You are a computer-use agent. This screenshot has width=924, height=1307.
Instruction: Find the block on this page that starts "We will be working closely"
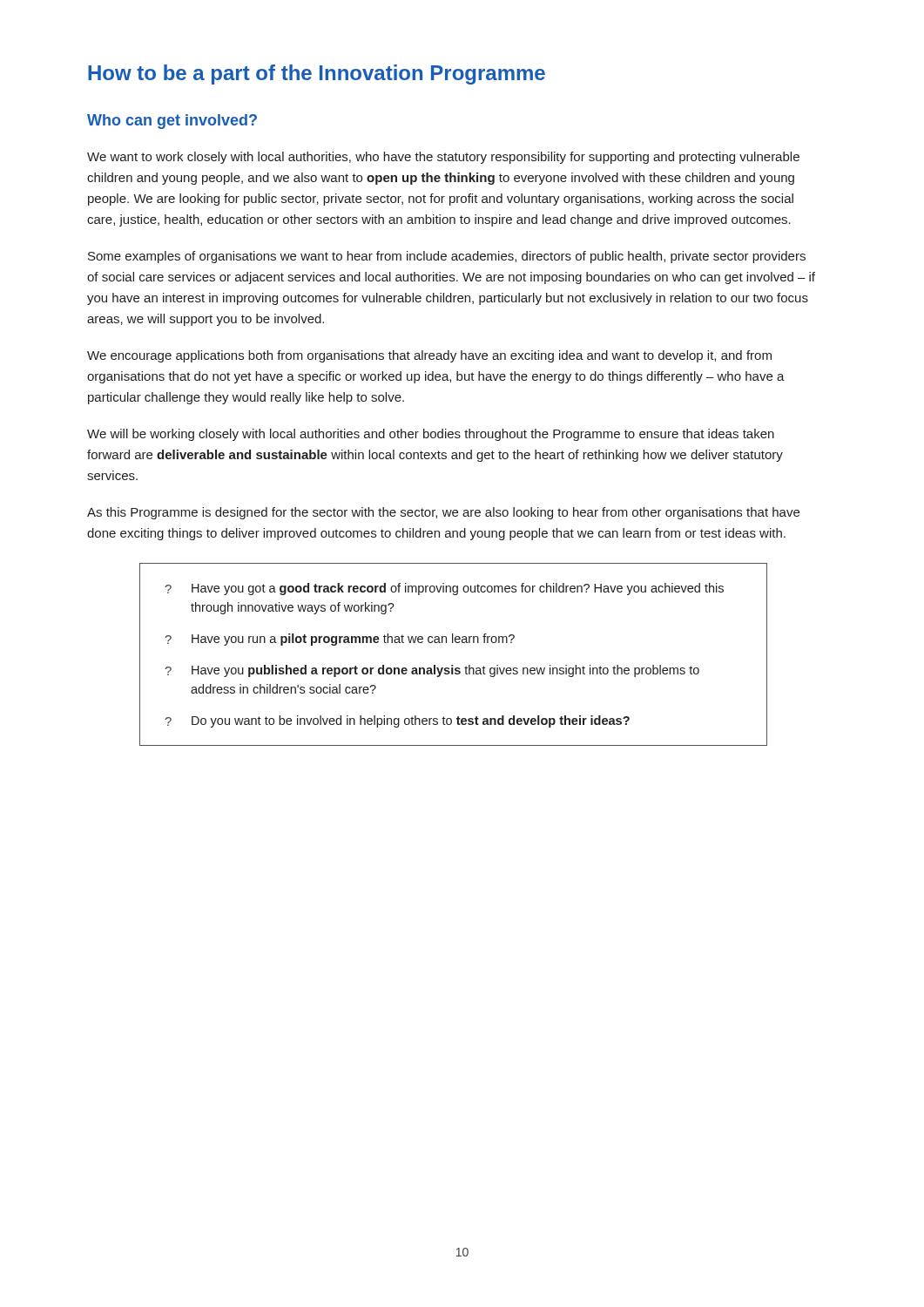(x=435, y=455)
